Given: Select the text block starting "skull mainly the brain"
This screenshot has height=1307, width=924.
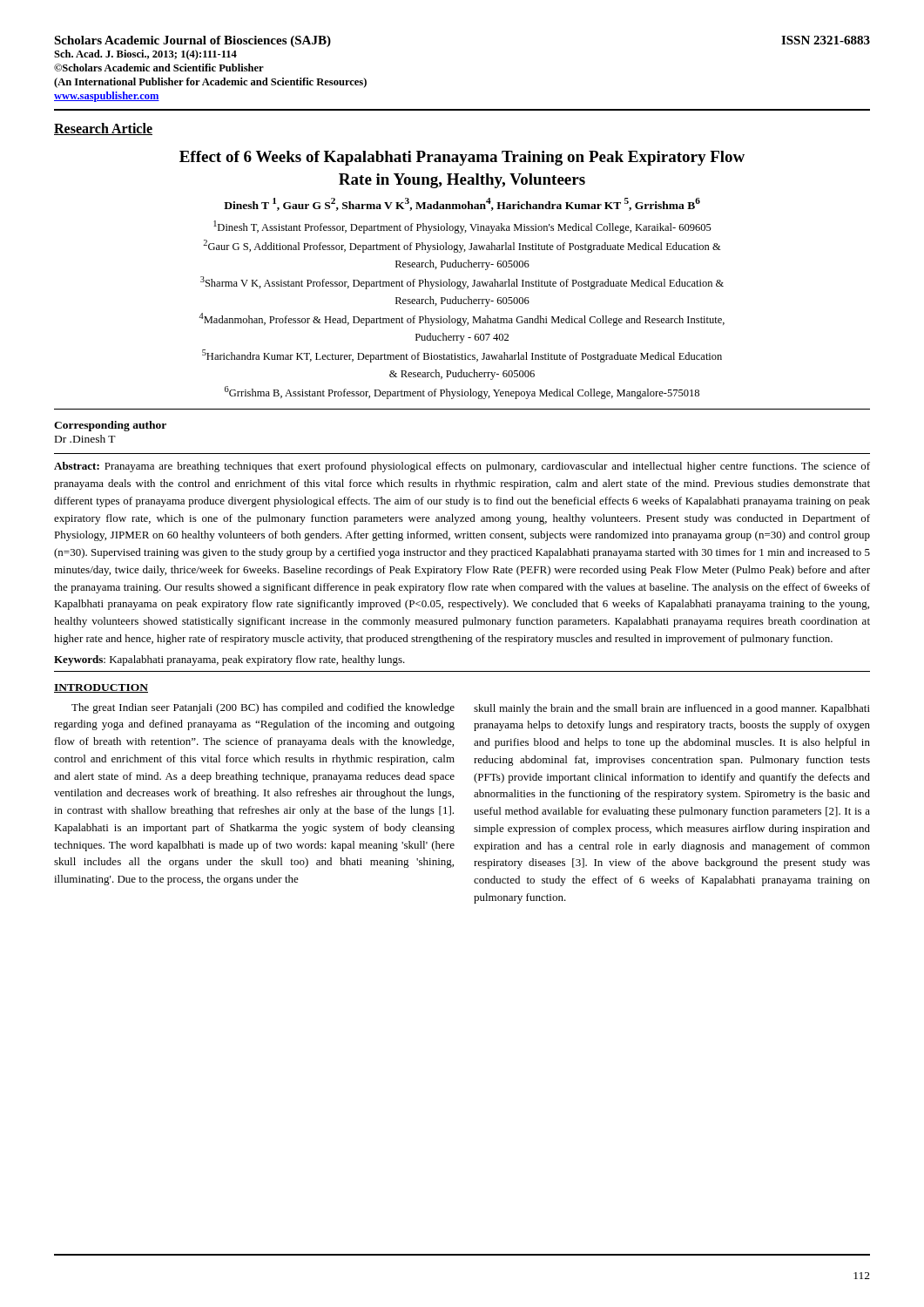Looking at the screenshot, I should tap(672, 803).
